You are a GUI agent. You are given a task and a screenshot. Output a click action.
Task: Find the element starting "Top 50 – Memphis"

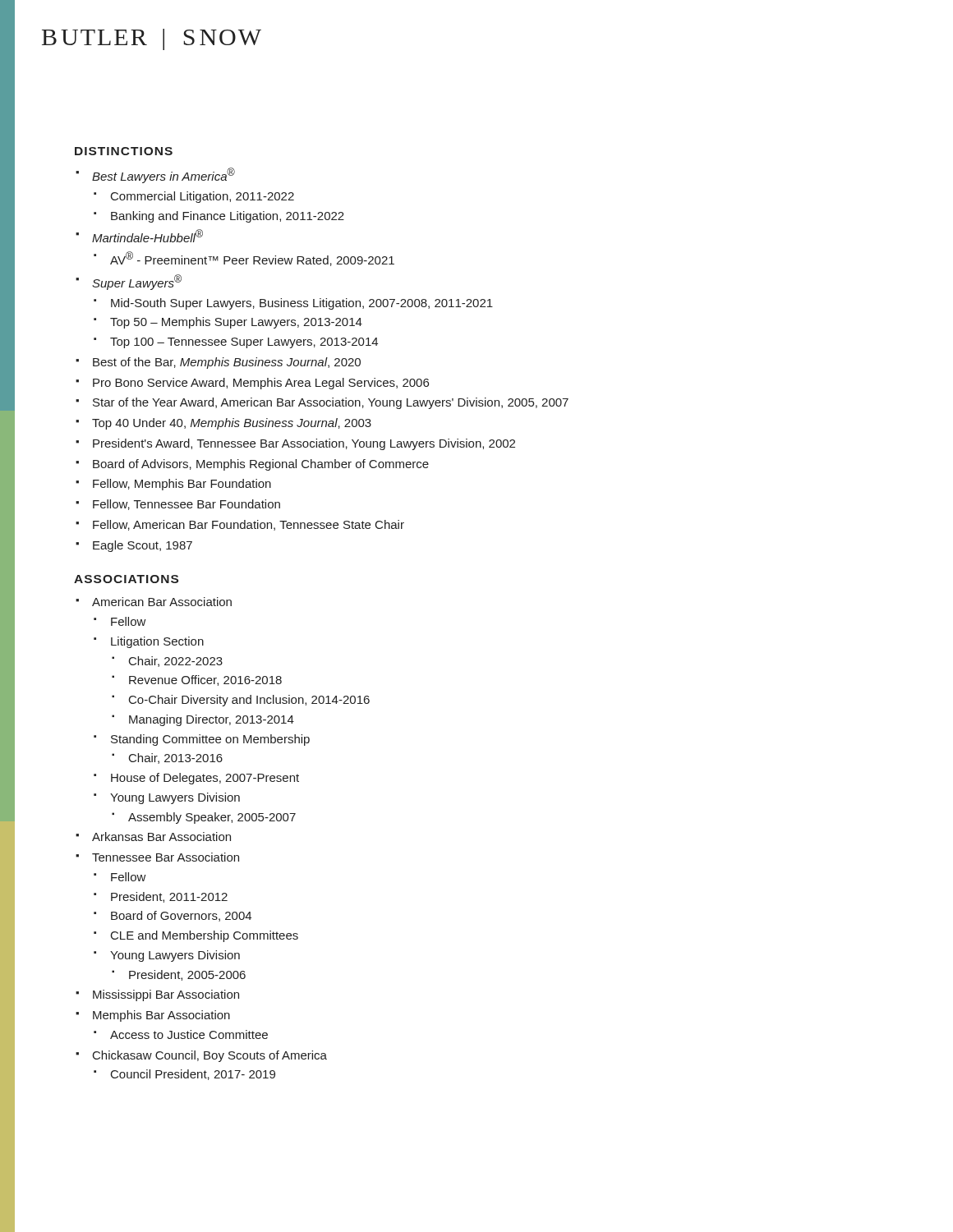click(236, 322)
